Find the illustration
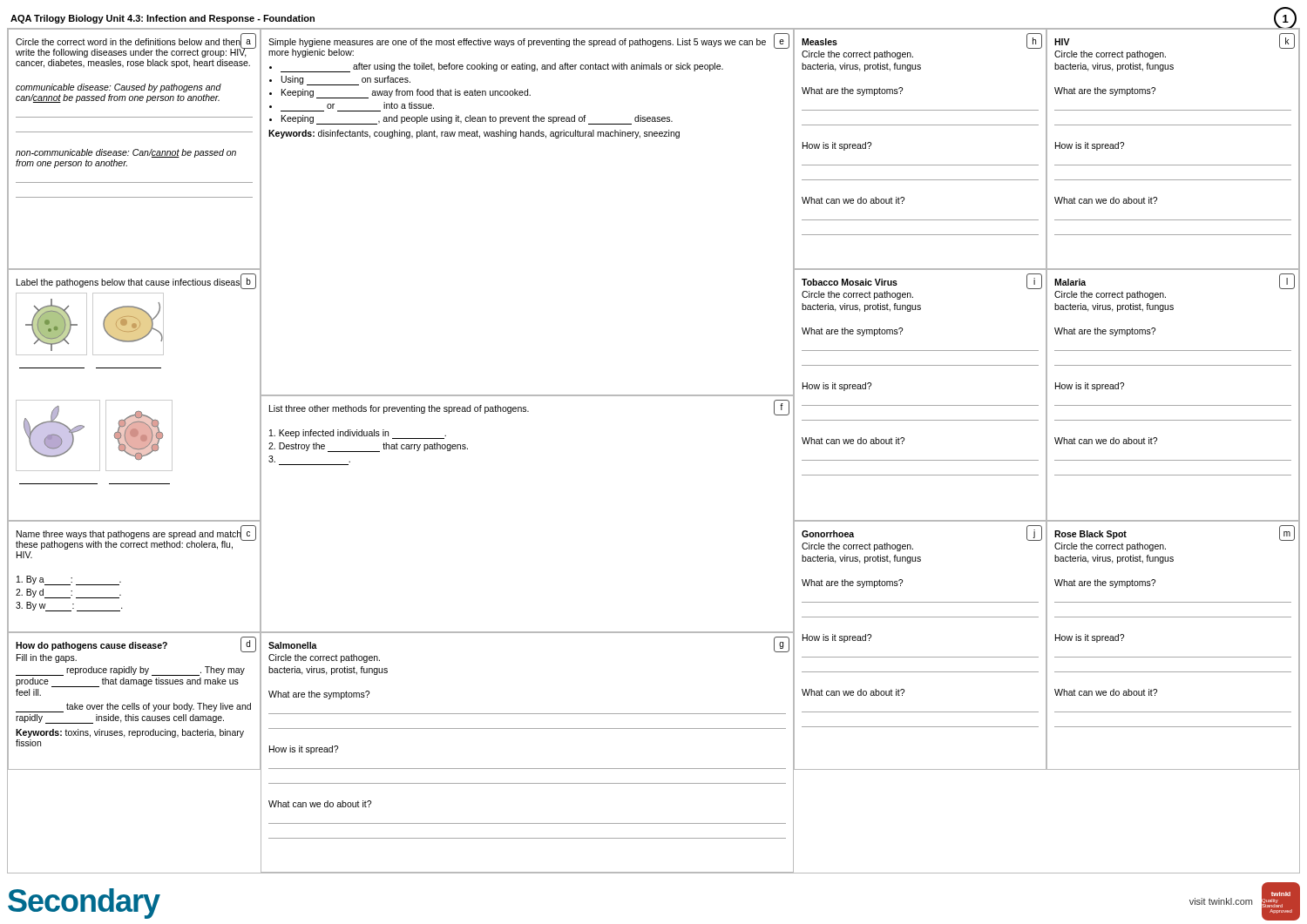Screen dimensions: 924x1307 point(134,395)
